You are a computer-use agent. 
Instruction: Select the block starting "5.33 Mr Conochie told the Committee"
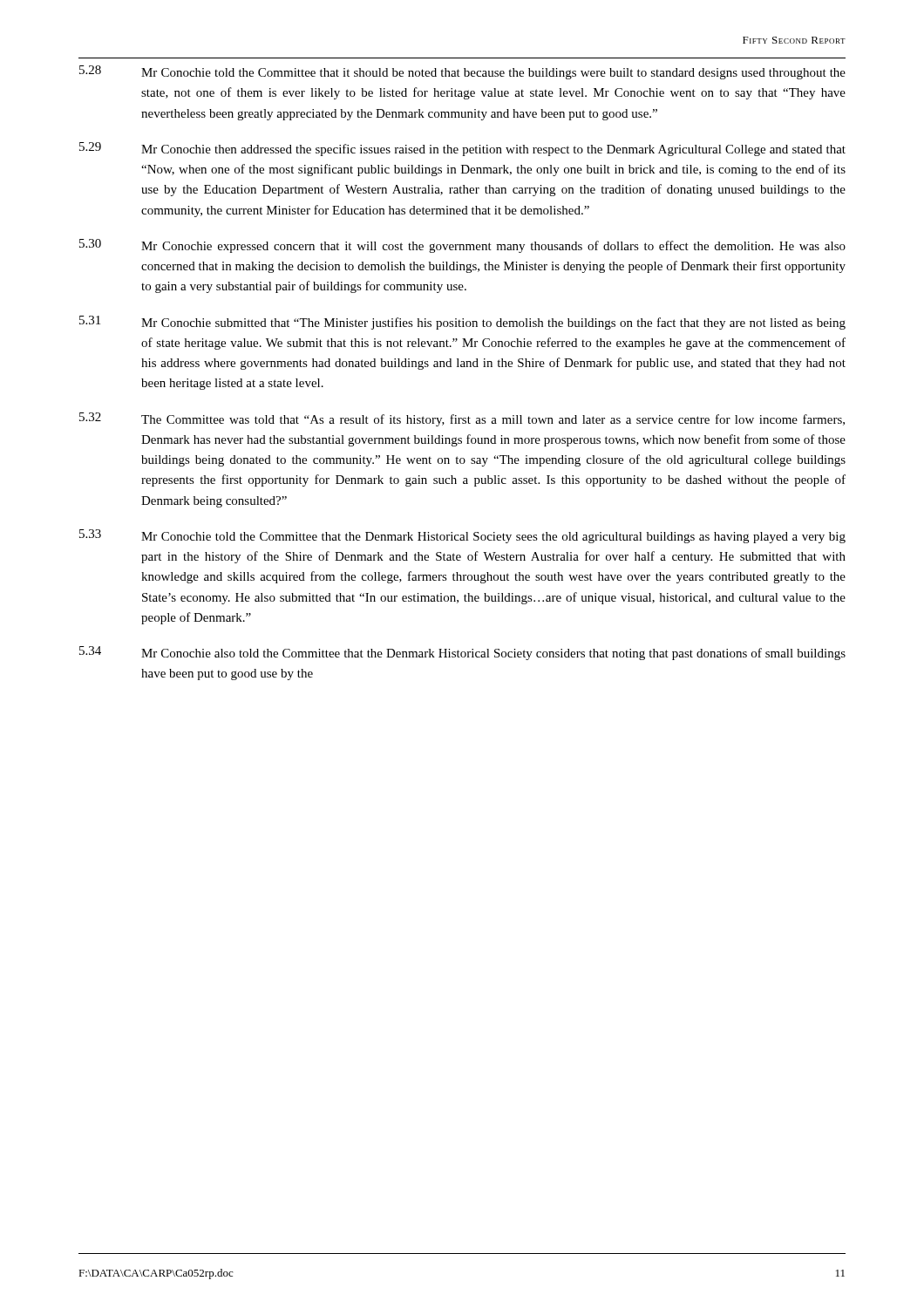coord(462,577)
